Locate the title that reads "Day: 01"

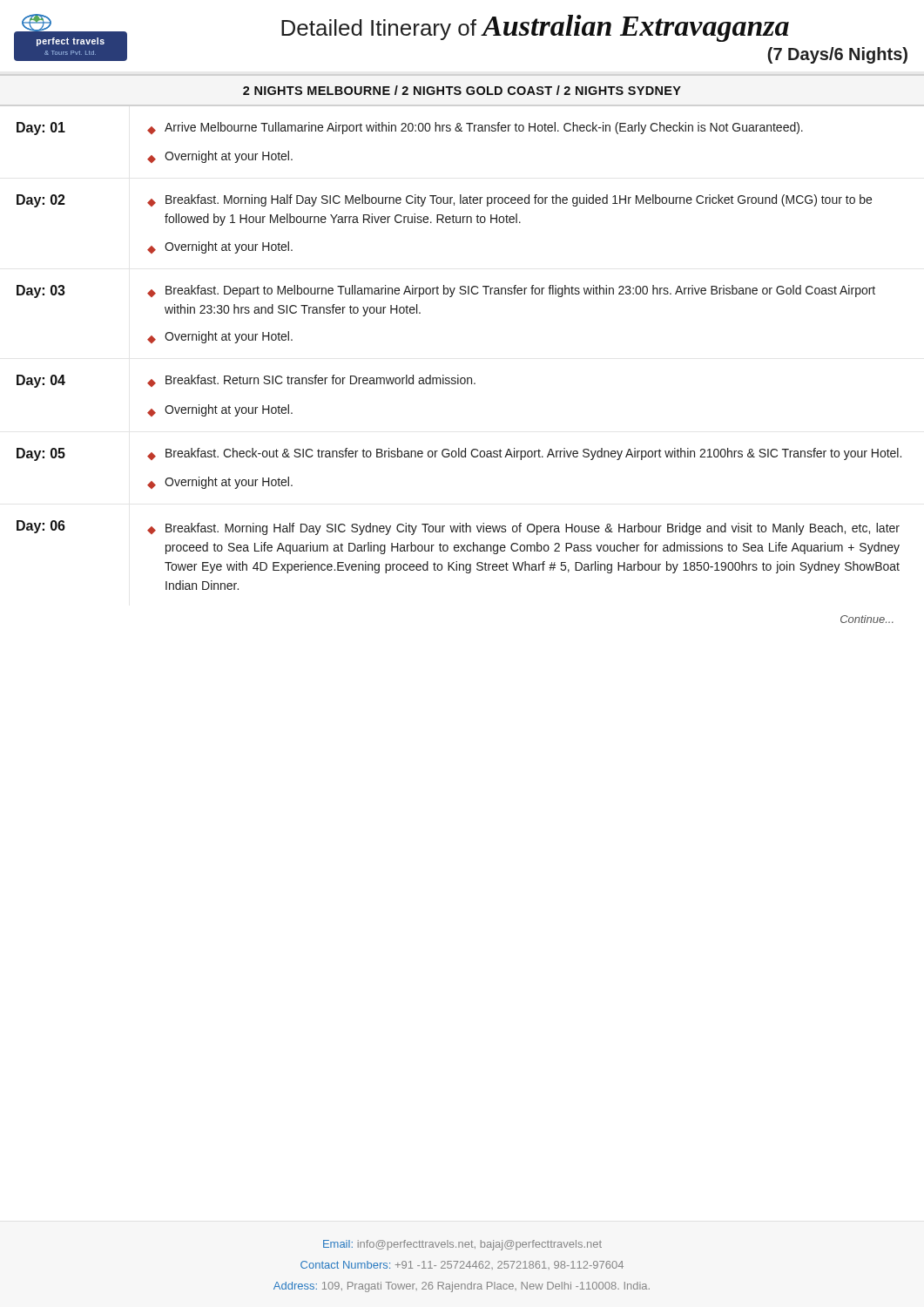point(40,128)
